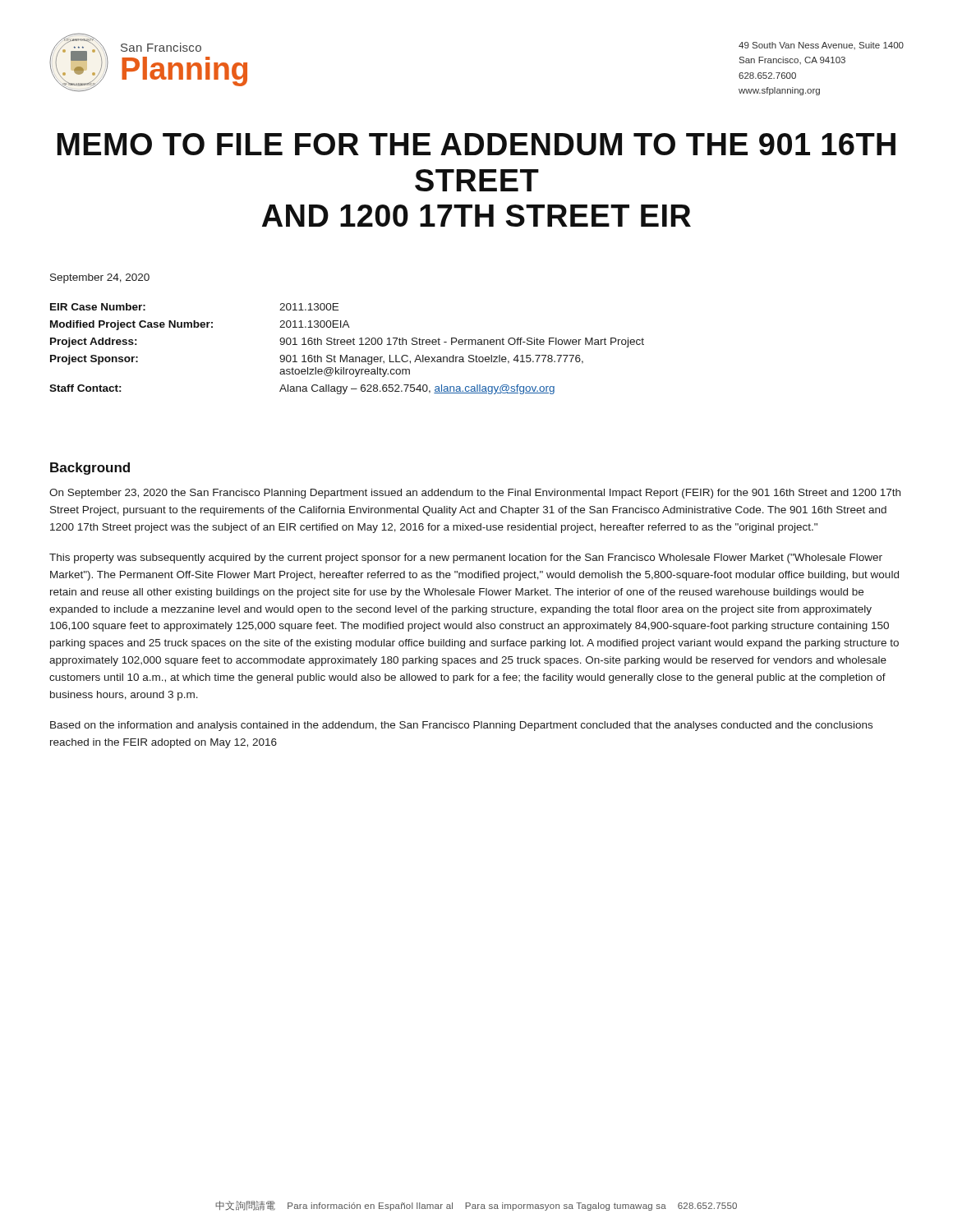Screen dimensions: 1232x953
Task: Locate the block of text that opens with "Based on the information and"
Action: pos(461,733)
